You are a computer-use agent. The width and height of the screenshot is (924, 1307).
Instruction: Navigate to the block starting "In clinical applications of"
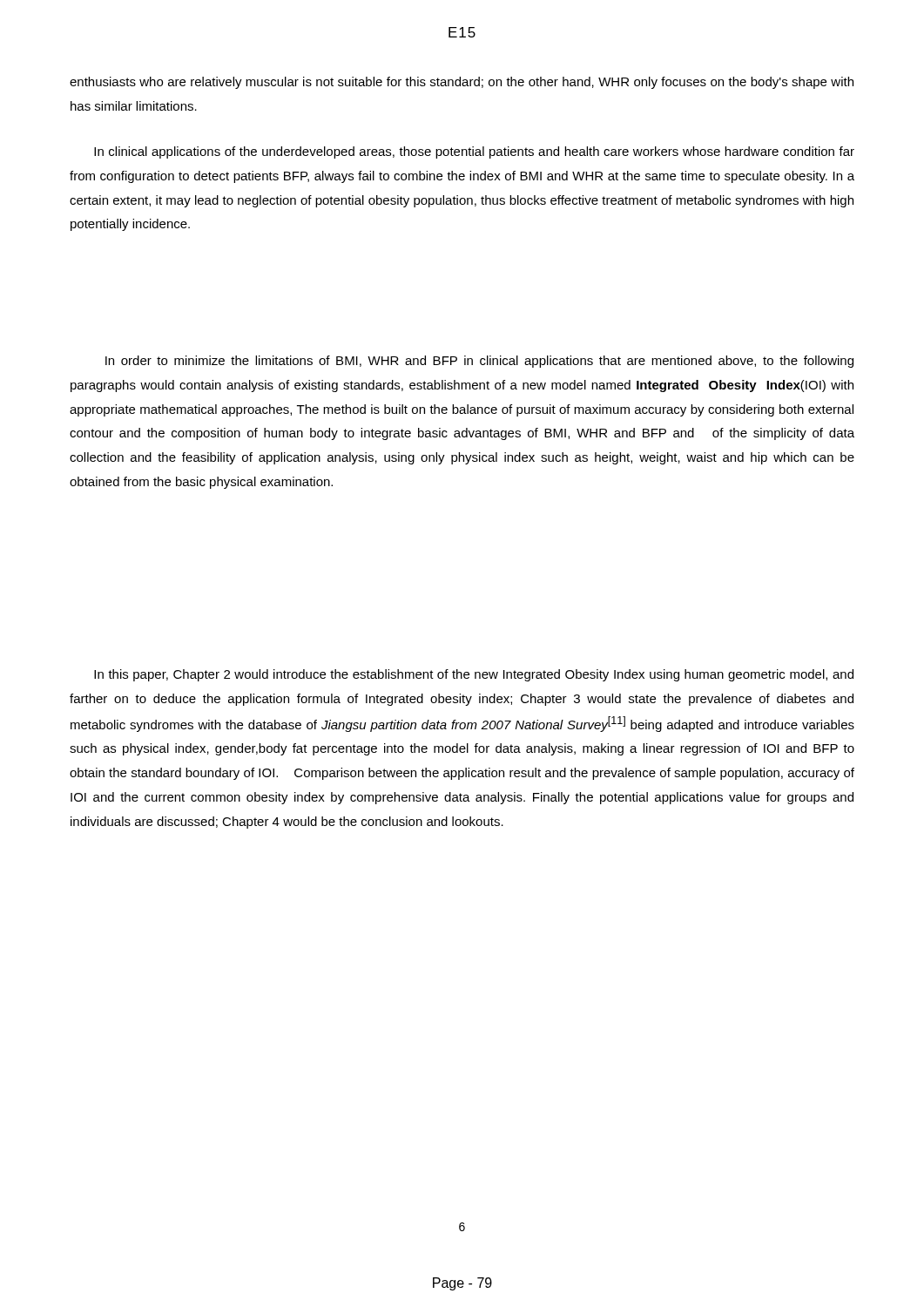tap(462, 187)
